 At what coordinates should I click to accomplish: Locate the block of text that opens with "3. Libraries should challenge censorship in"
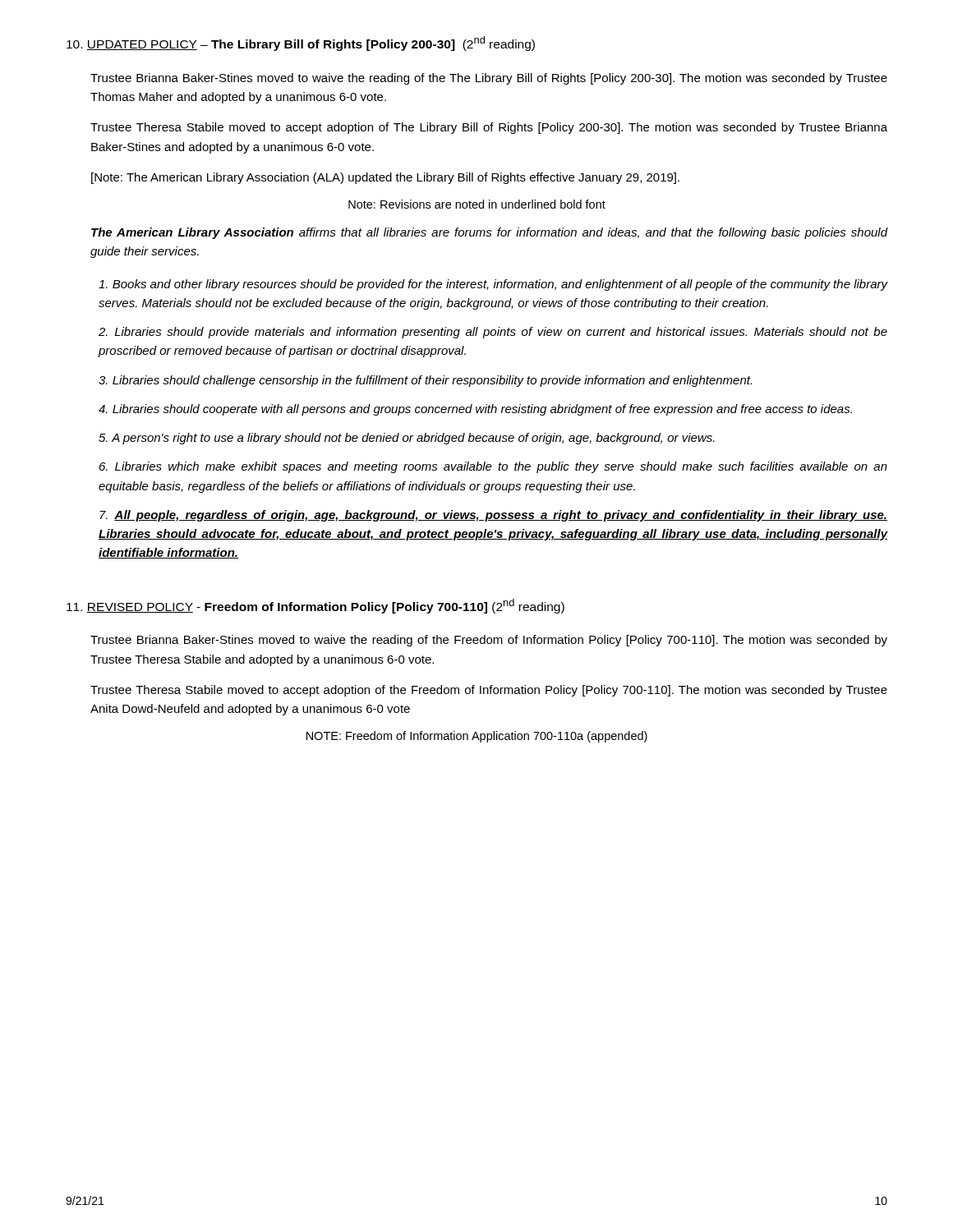426,380
